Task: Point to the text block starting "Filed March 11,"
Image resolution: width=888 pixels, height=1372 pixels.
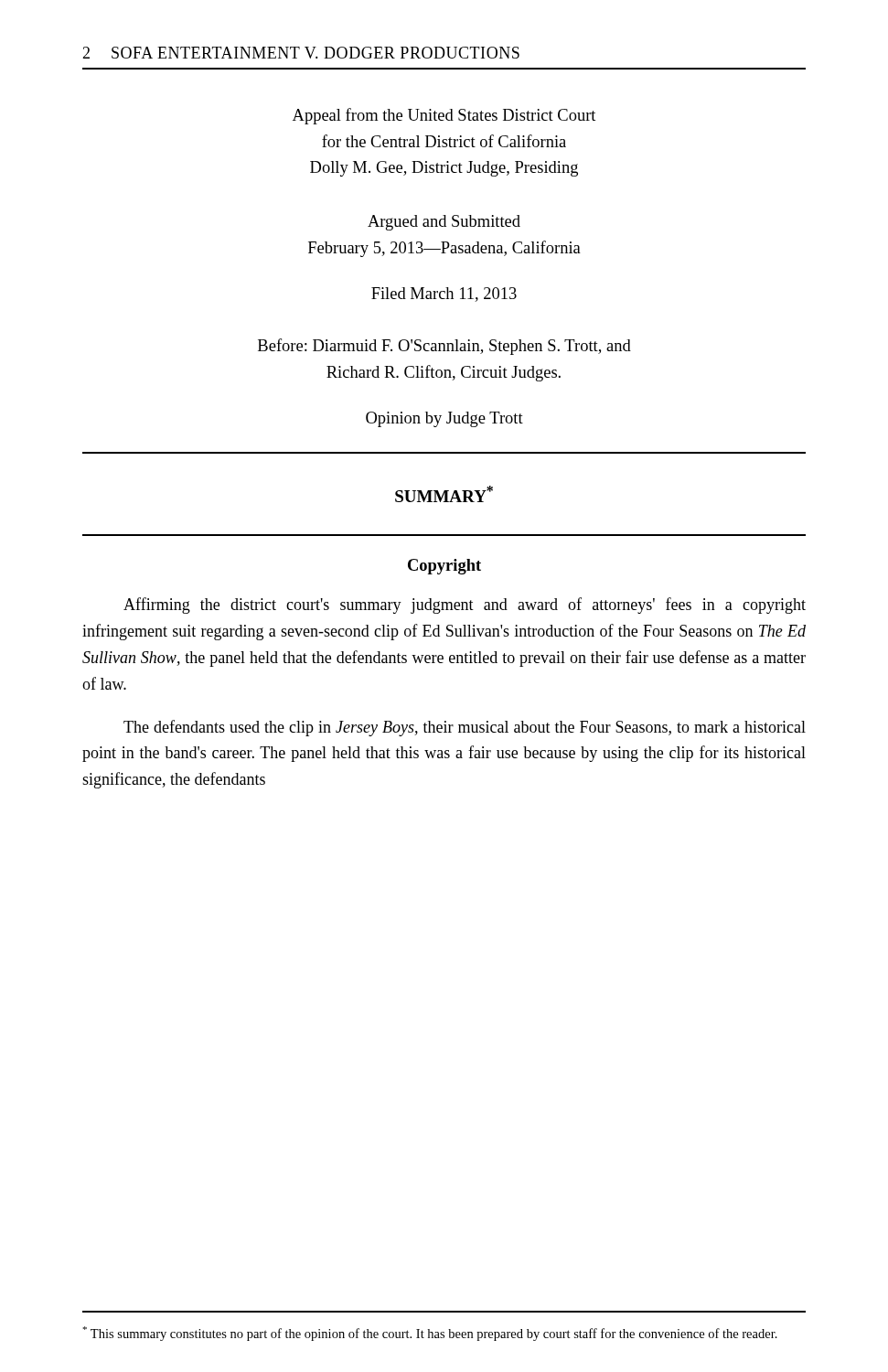Action: [444, 294]
